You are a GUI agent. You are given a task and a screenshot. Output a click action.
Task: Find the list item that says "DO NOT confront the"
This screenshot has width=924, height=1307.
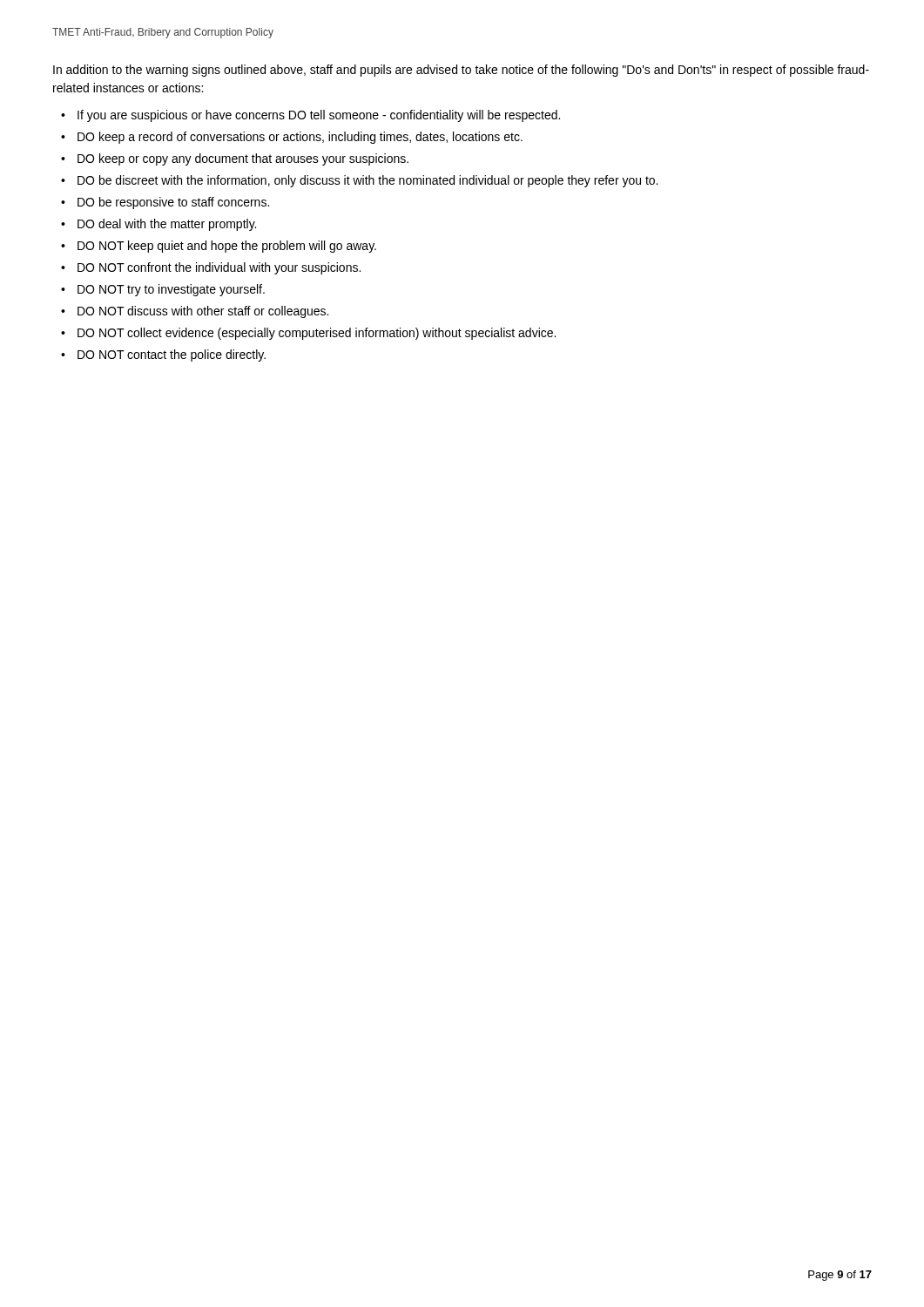[x=219, y=267]
